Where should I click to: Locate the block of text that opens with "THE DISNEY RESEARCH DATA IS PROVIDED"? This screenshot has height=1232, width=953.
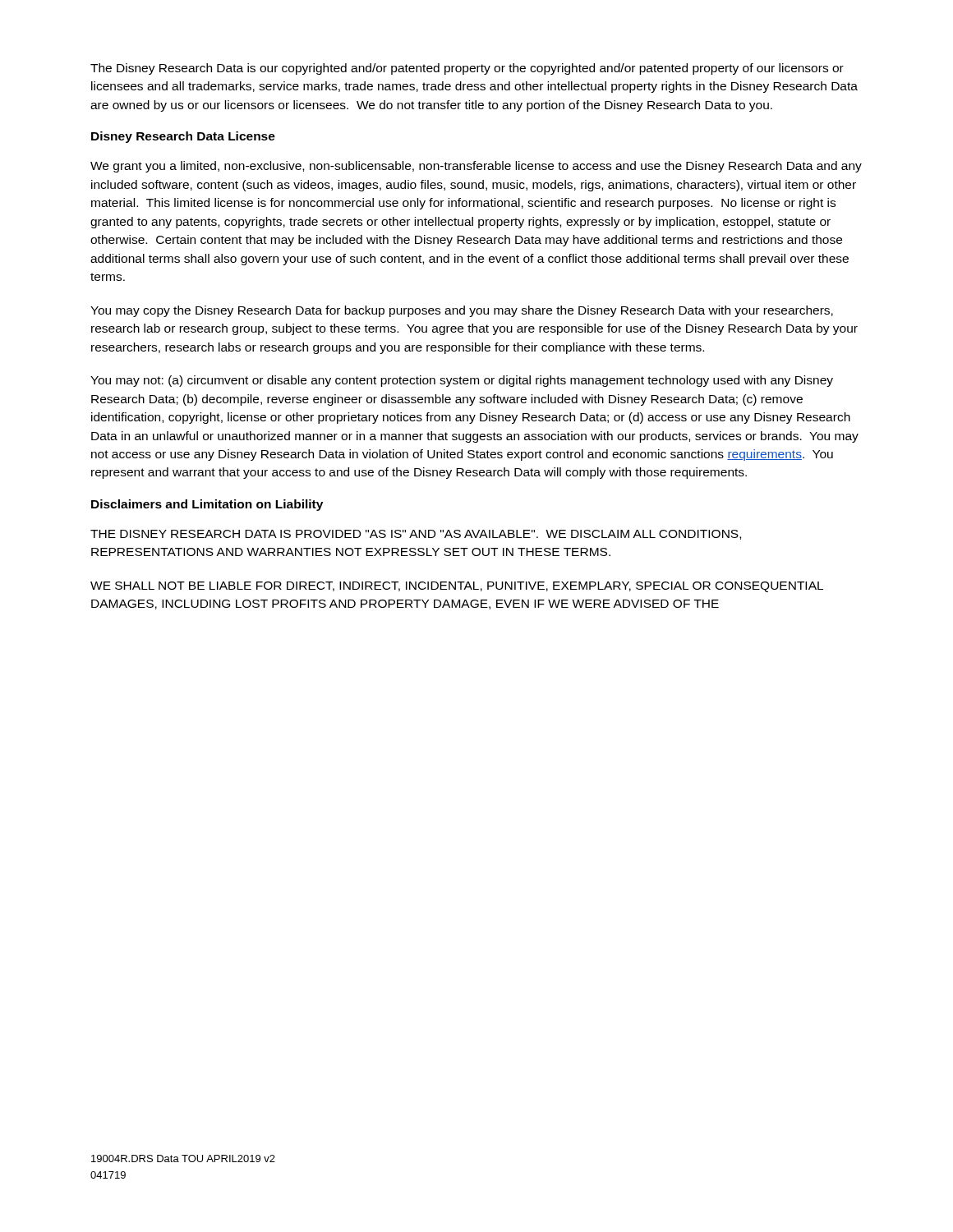(x=416, y=543)
